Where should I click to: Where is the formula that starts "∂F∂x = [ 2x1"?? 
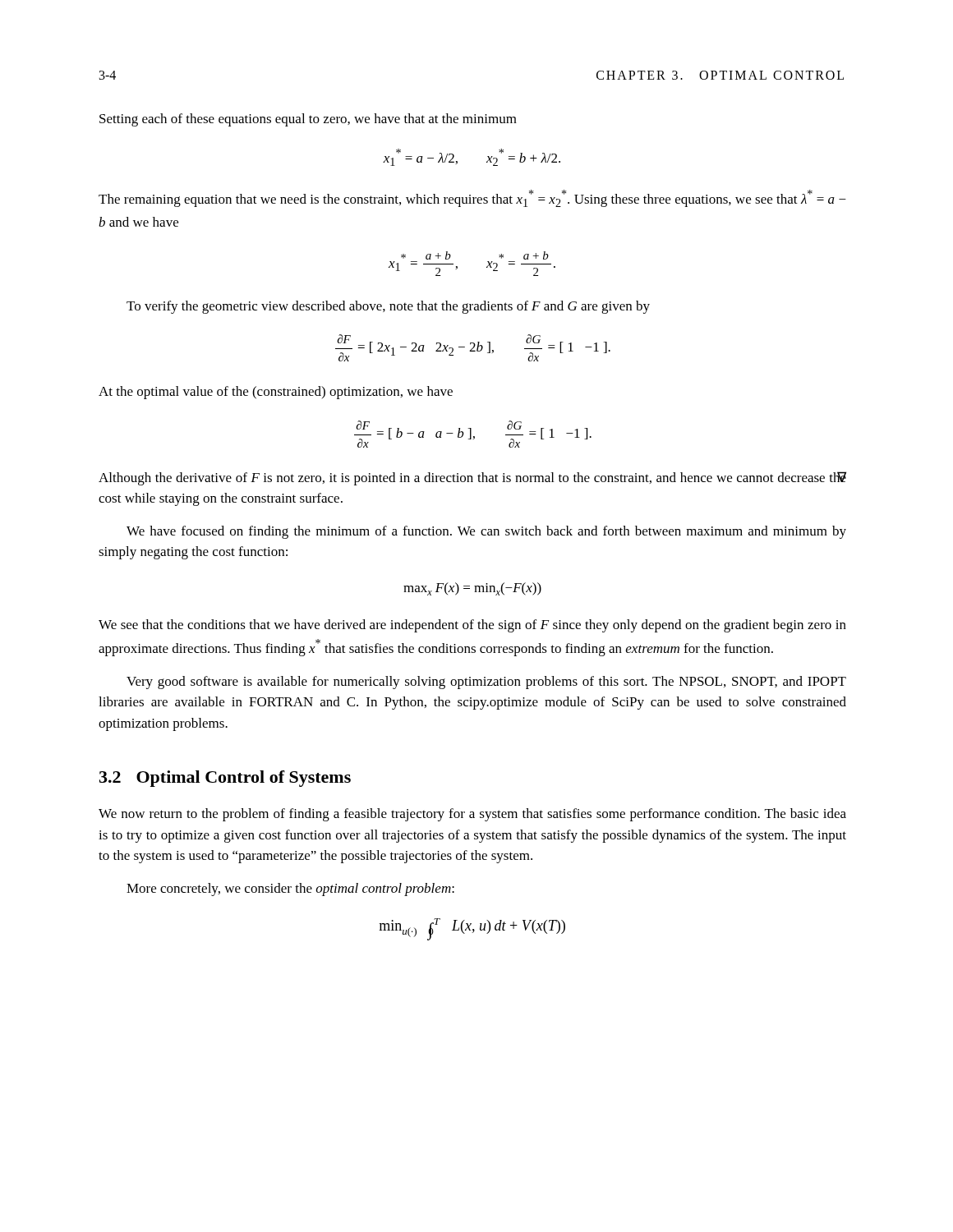click(472, 349)
